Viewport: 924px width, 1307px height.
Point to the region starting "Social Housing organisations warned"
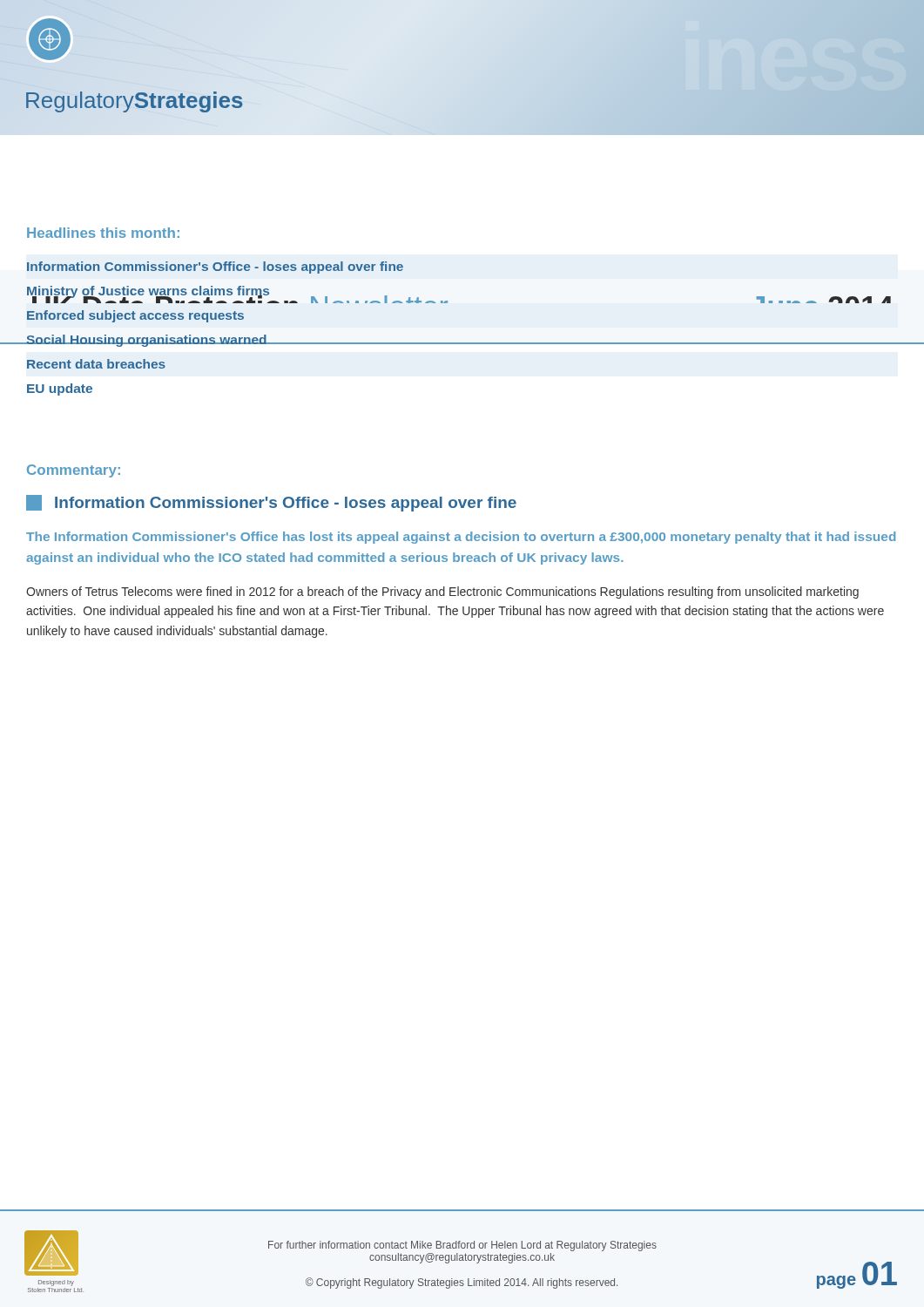click(x=147, y=339)
